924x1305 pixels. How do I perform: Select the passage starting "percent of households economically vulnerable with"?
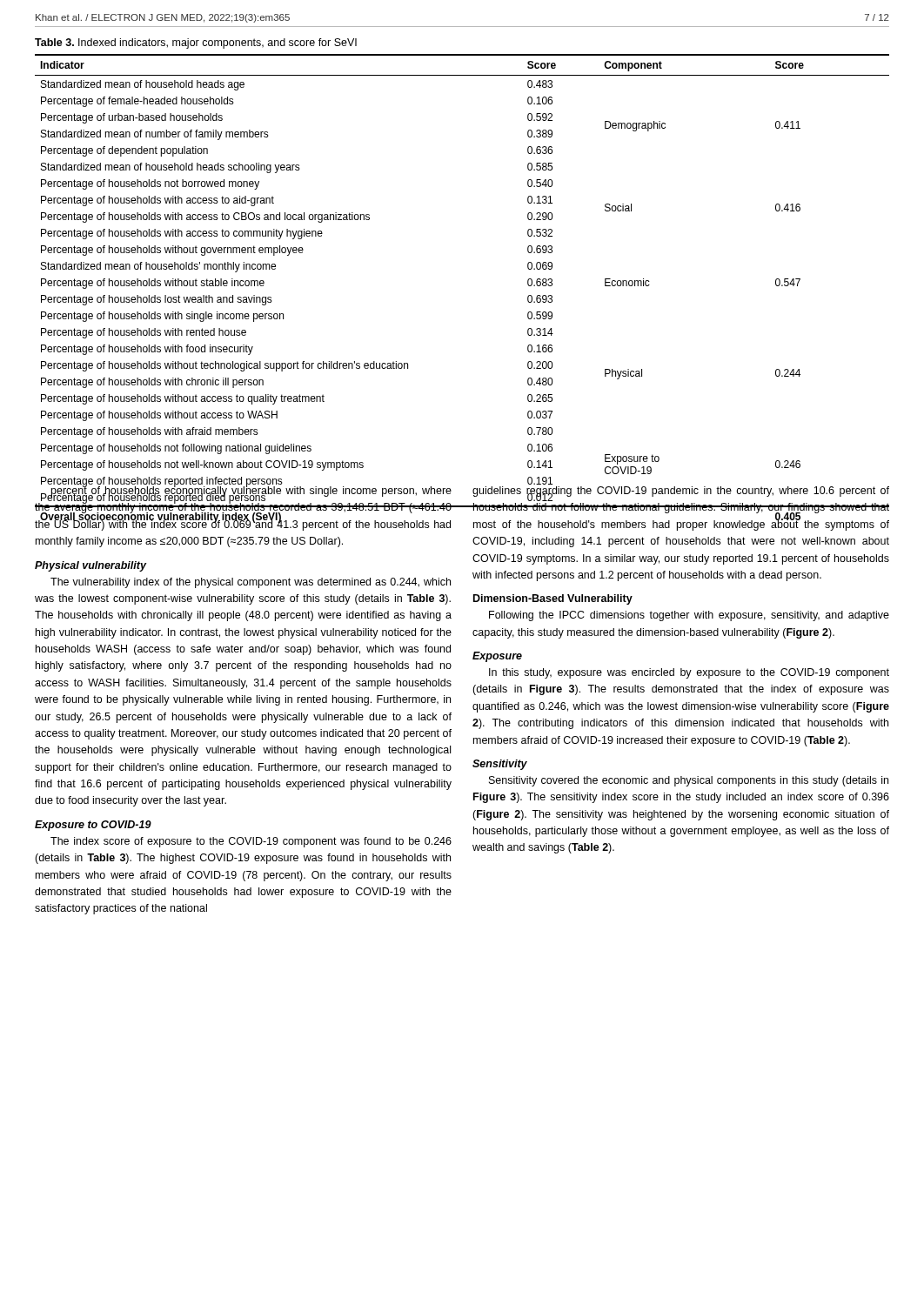click(243, 516)
